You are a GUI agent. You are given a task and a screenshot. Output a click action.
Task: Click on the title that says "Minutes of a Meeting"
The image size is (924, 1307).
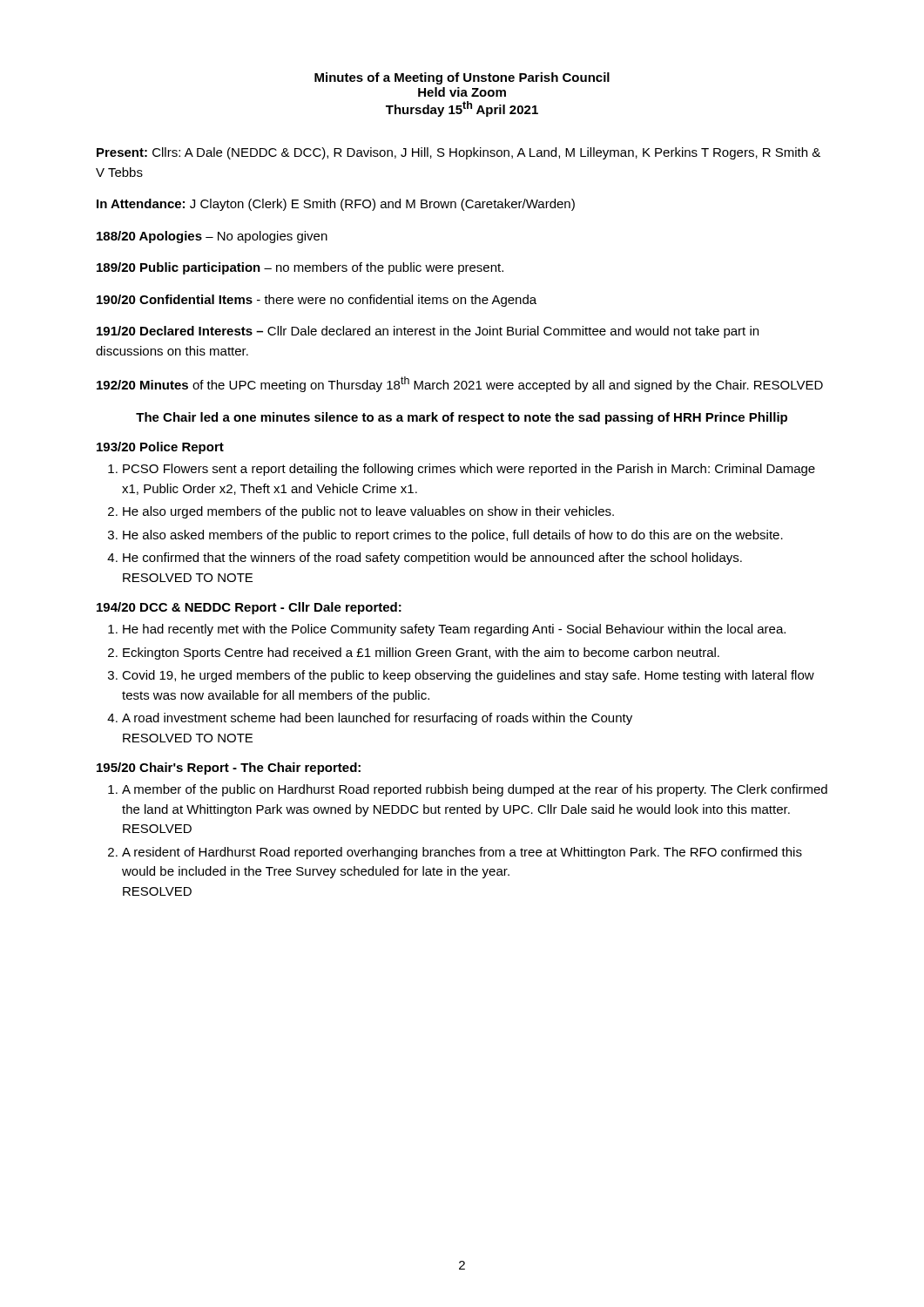(x=462, y=93)
